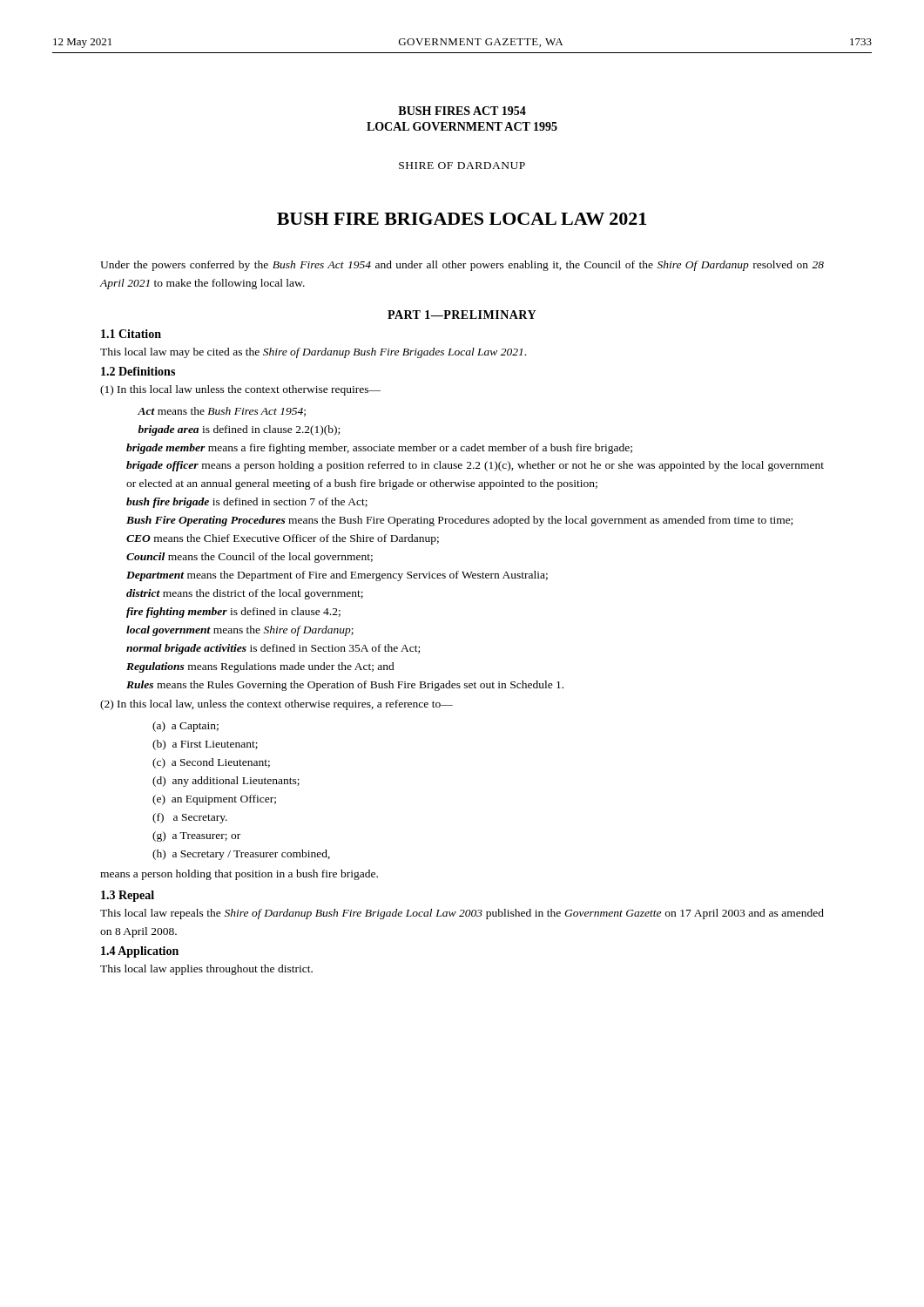Where is the passage that starts "bush fire brigade is defined in section"?
The image size is (924, 1307).
point(247,502)
